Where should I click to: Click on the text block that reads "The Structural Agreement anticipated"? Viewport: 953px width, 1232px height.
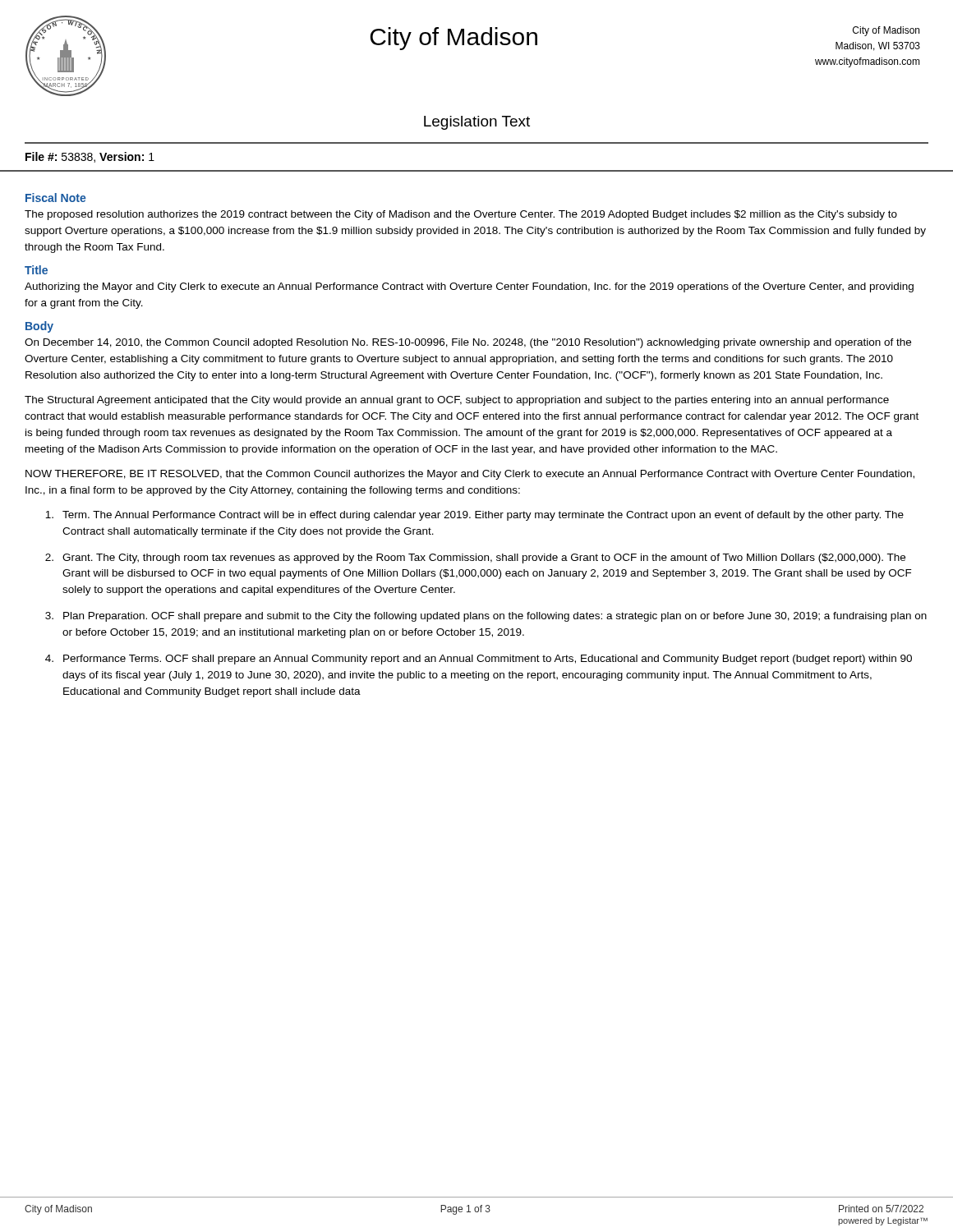point(472,424)
